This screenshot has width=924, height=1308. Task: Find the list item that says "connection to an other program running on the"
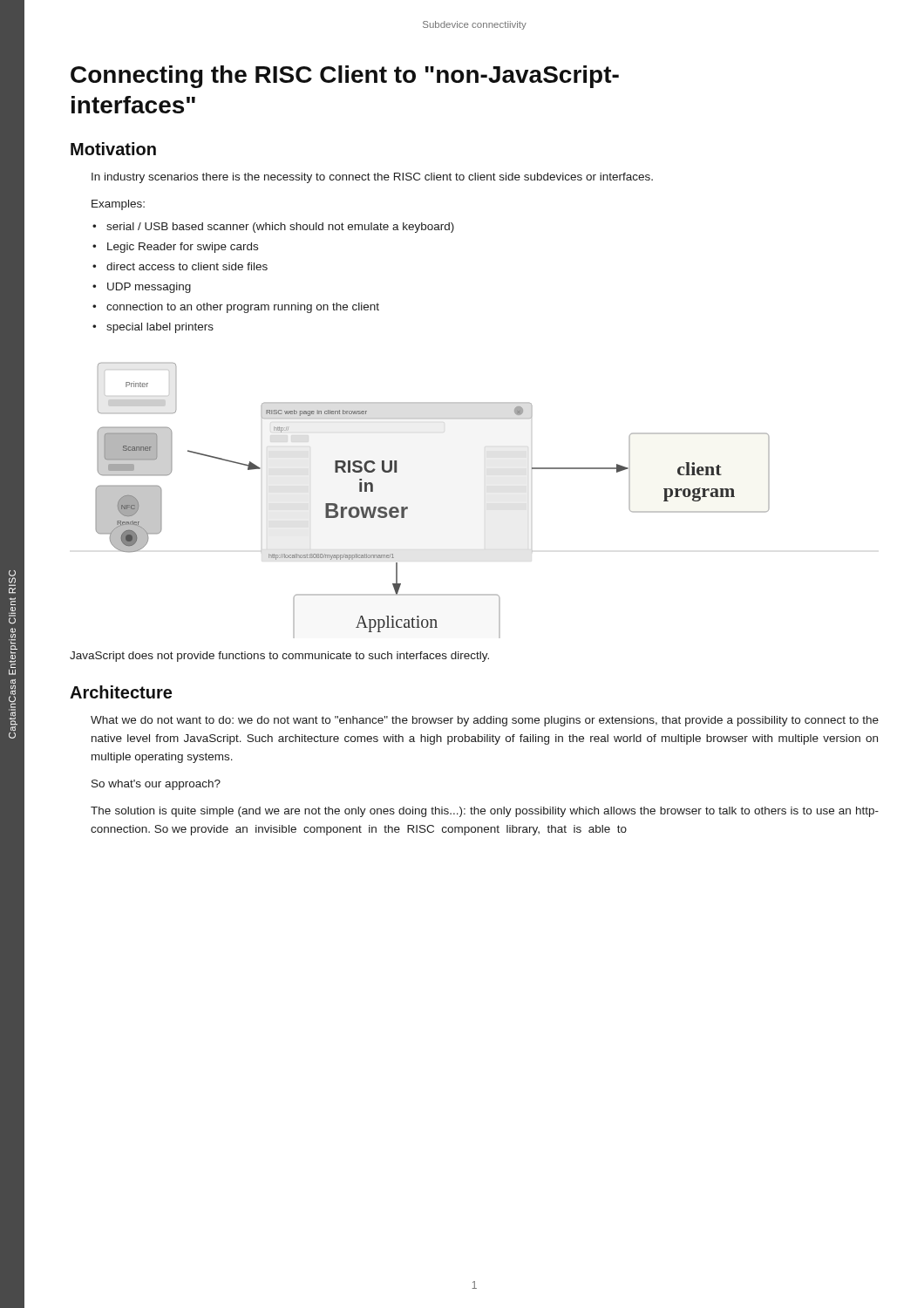tap(243, 306)
